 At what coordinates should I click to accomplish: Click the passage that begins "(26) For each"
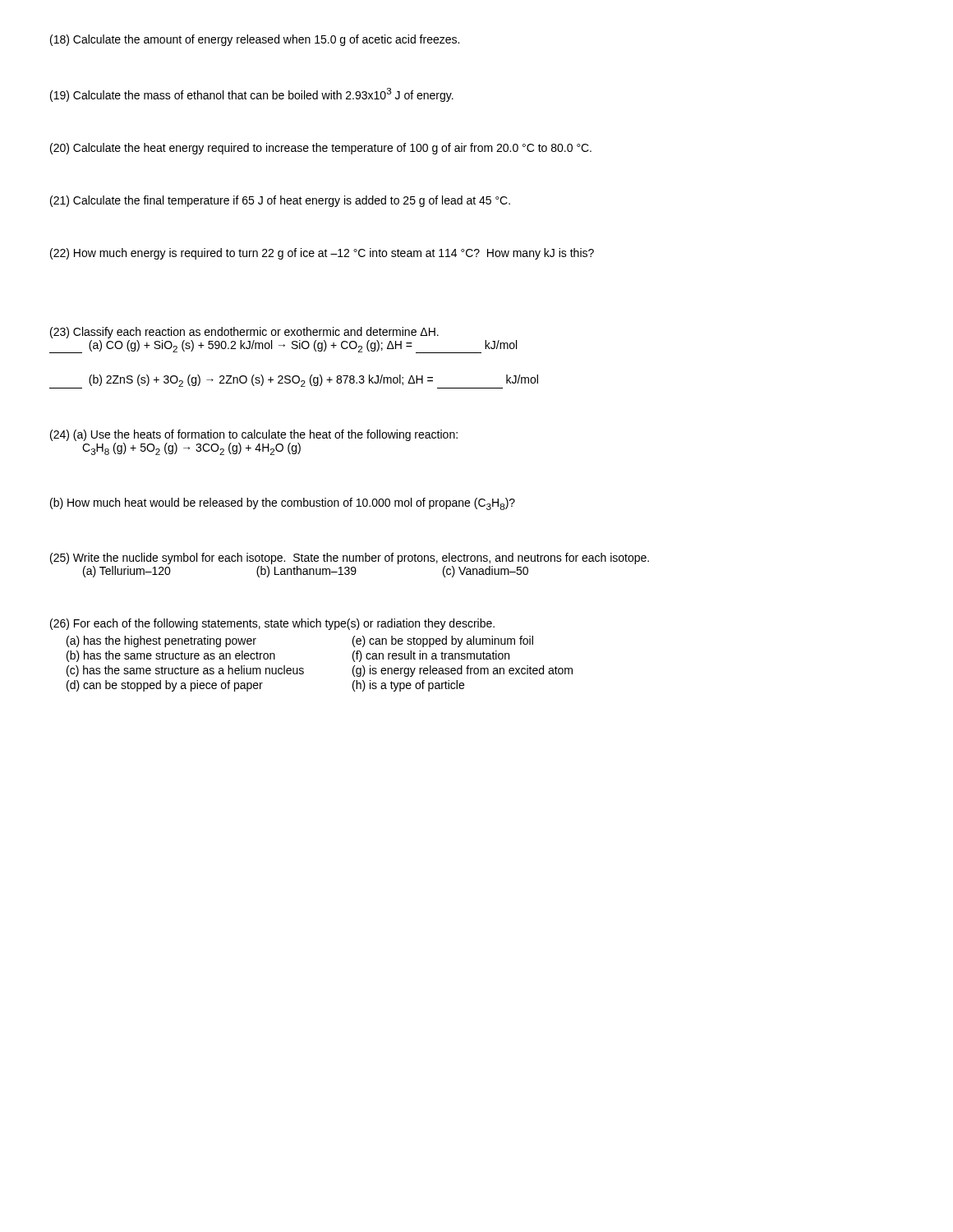tap(272, 624)
